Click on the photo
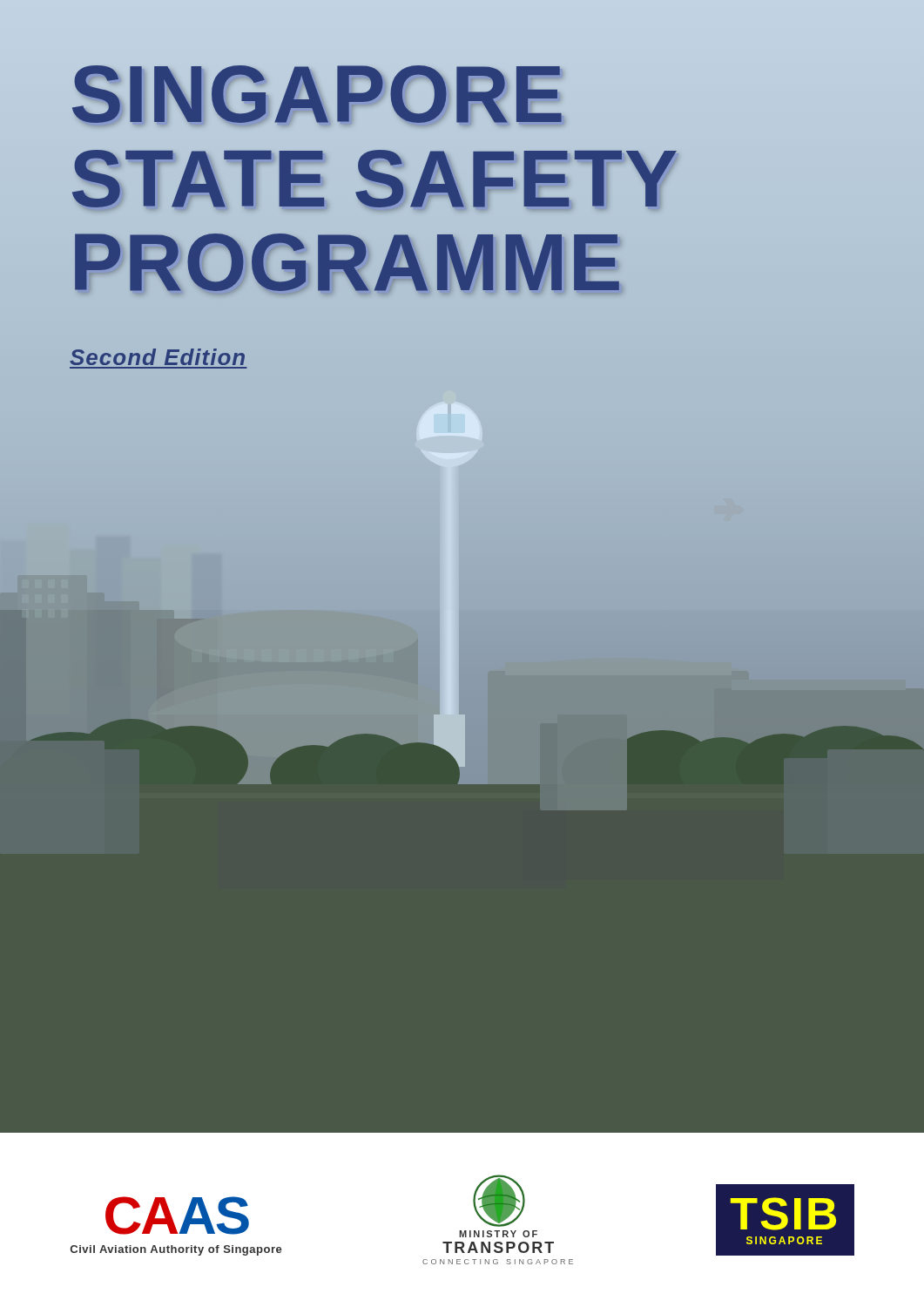924x1307 pixels. point(462,566)
